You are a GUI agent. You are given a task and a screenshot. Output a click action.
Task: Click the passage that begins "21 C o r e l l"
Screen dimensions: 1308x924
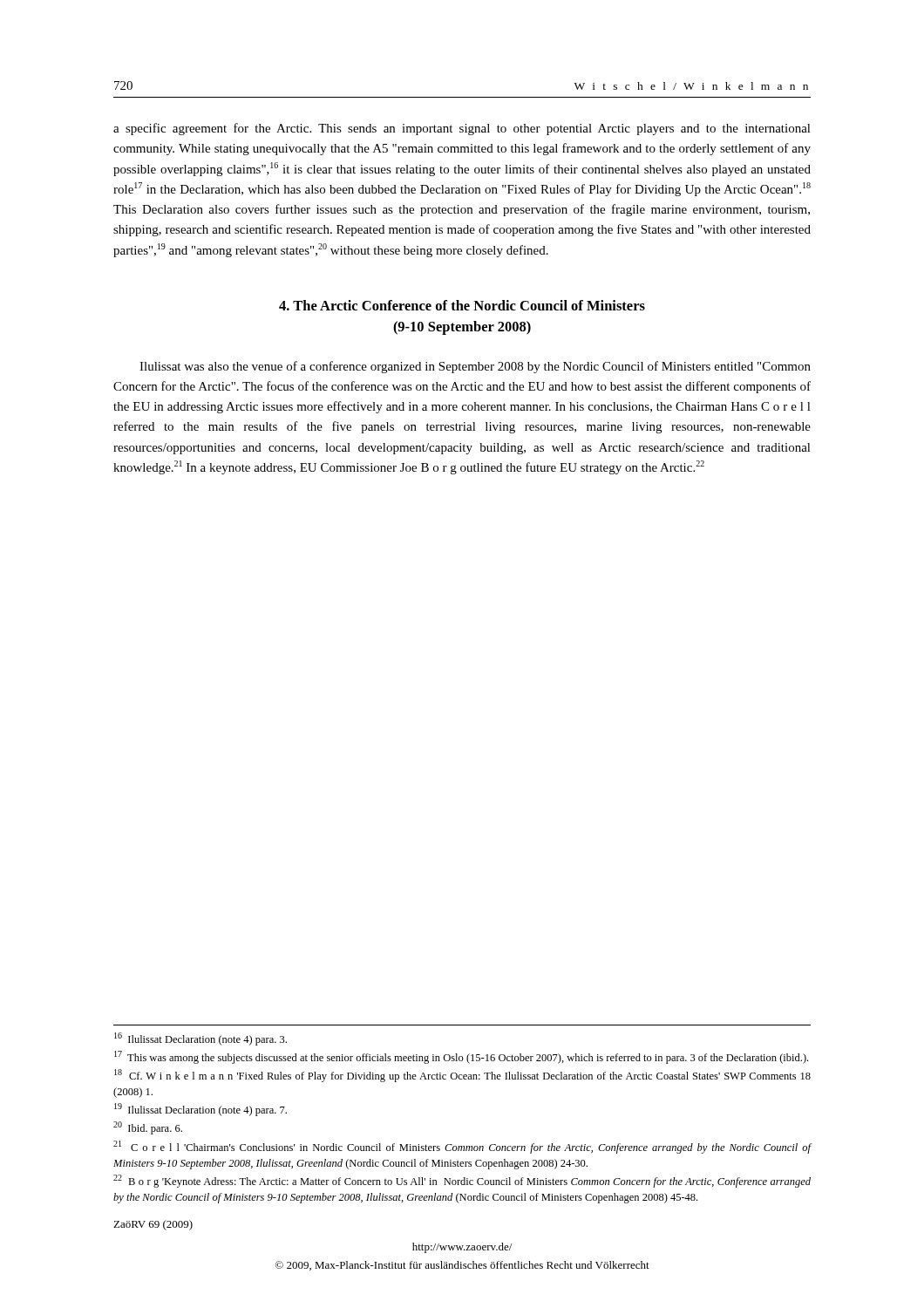point(462,1154)
